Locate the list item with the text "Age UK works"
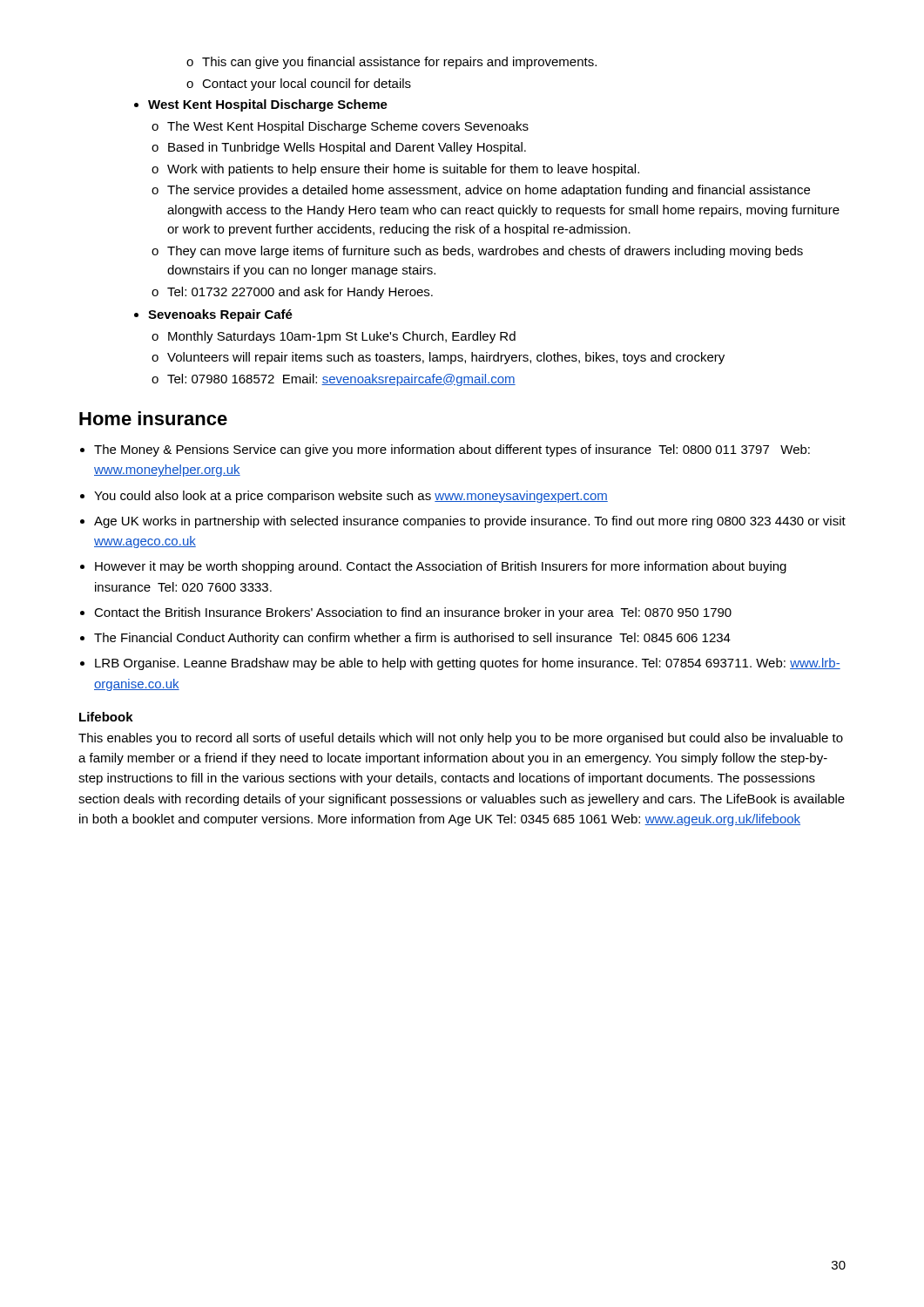Screen dimensions: 1307x924 click(470, 531)
